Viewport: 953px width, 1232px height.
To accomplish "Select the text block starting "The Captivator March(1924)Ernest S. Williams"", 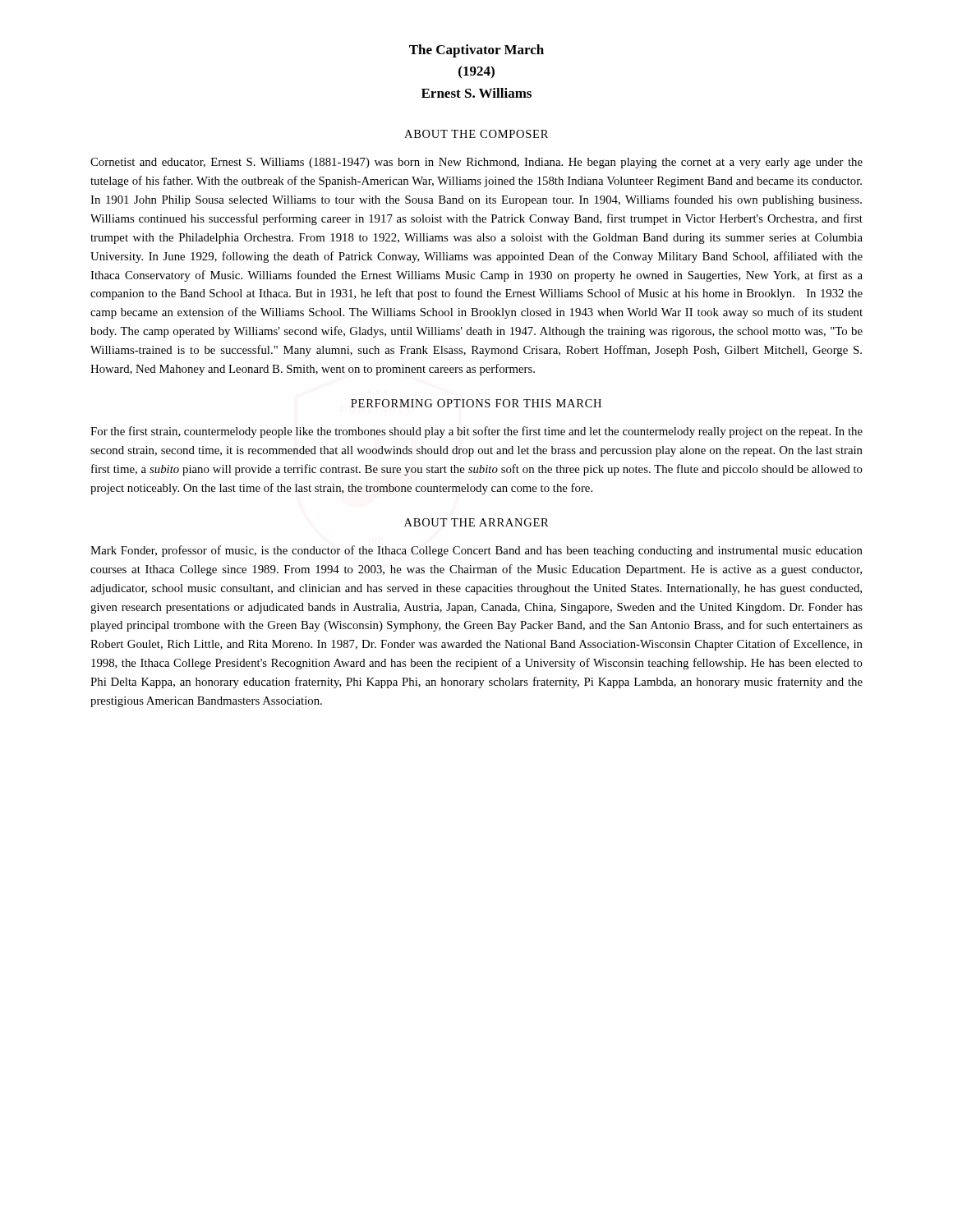I will (476, 72).
